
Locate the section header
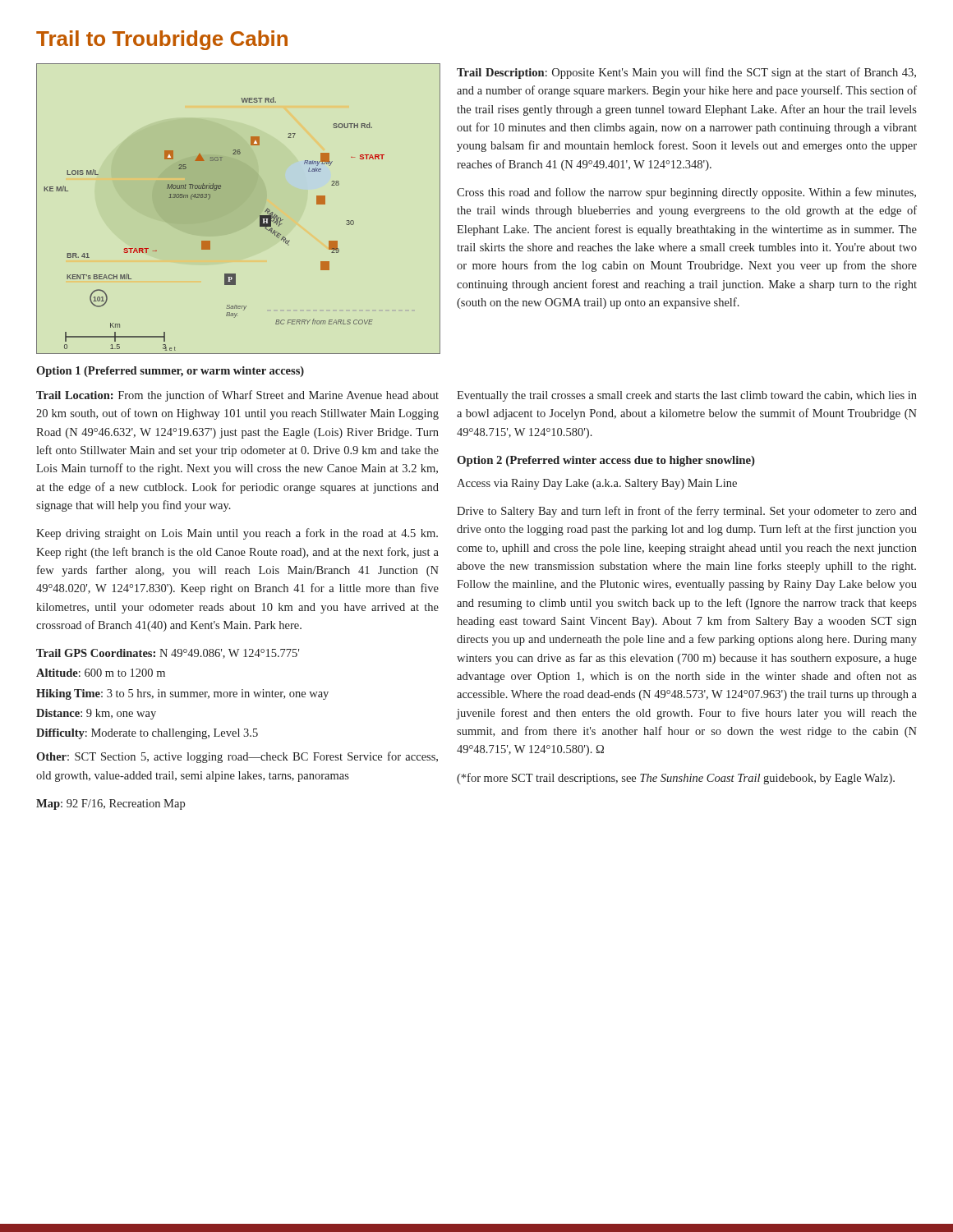(x=606, y=460)
